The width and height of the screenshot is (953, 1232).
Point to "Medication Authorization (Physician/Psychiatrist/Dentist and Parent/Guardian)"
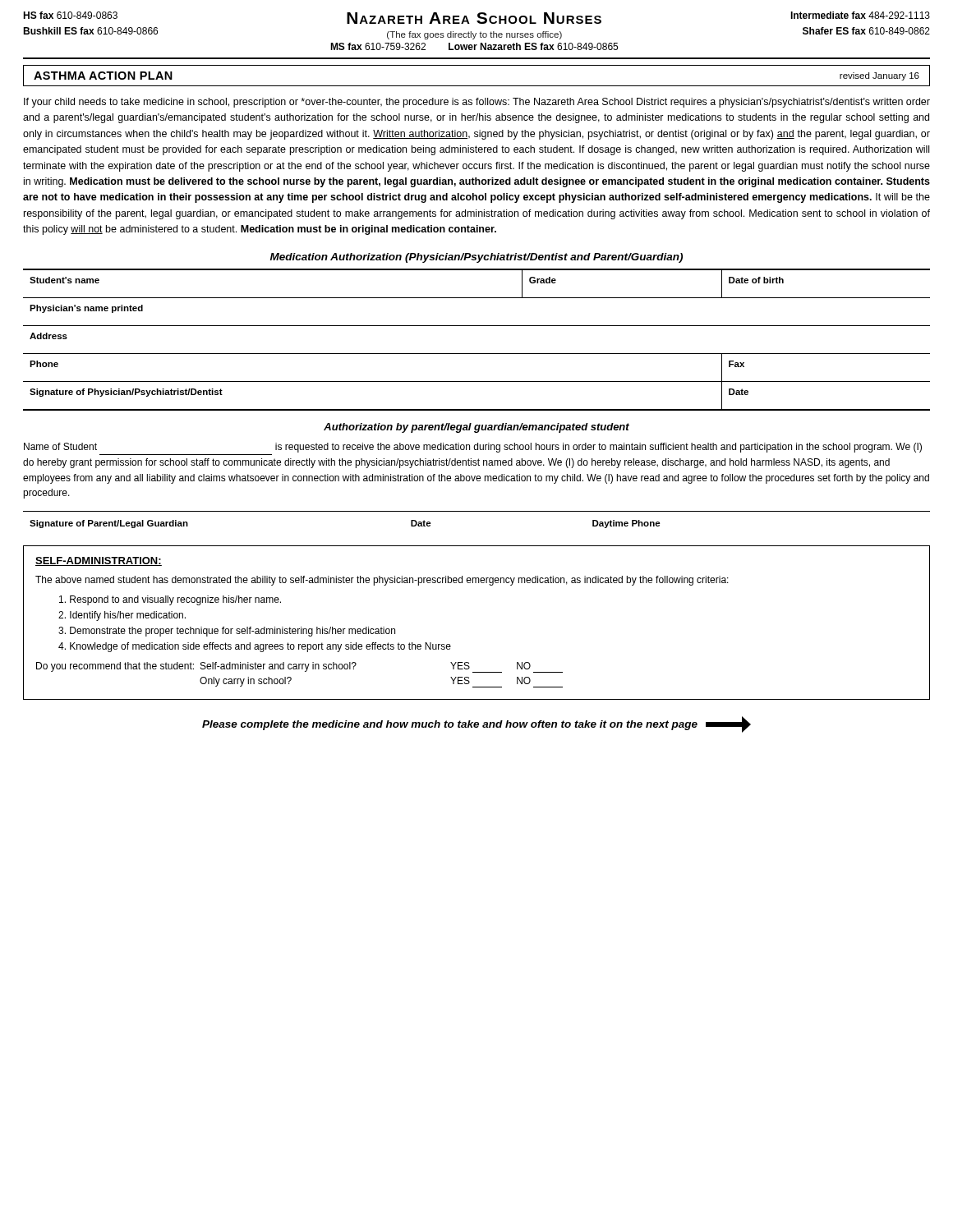pos(476,257)
